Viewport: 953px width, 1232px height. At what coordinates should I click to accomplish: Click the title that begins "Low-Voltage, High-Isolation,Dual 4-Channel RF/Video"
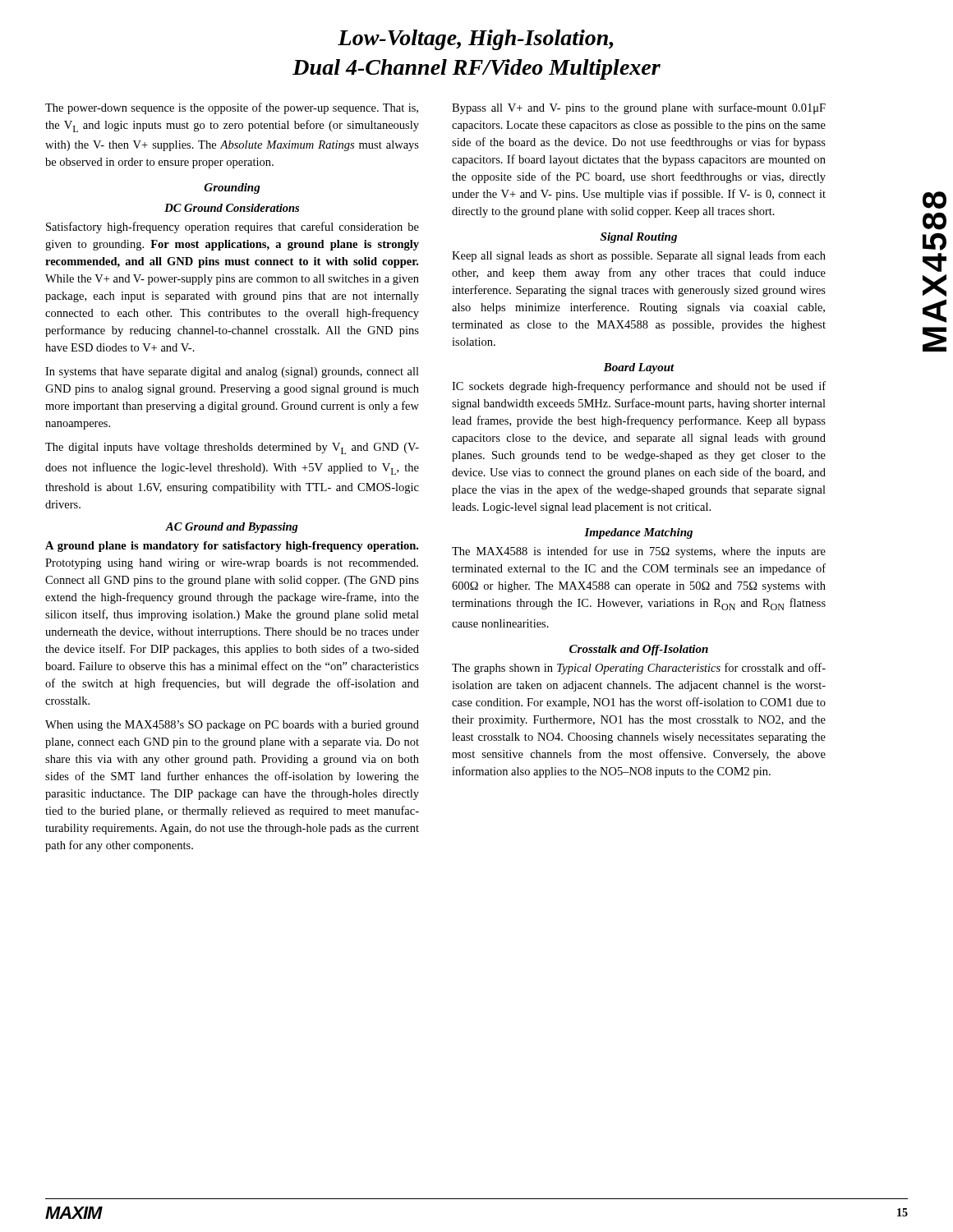pyautogui.click(x=476, y=53)
